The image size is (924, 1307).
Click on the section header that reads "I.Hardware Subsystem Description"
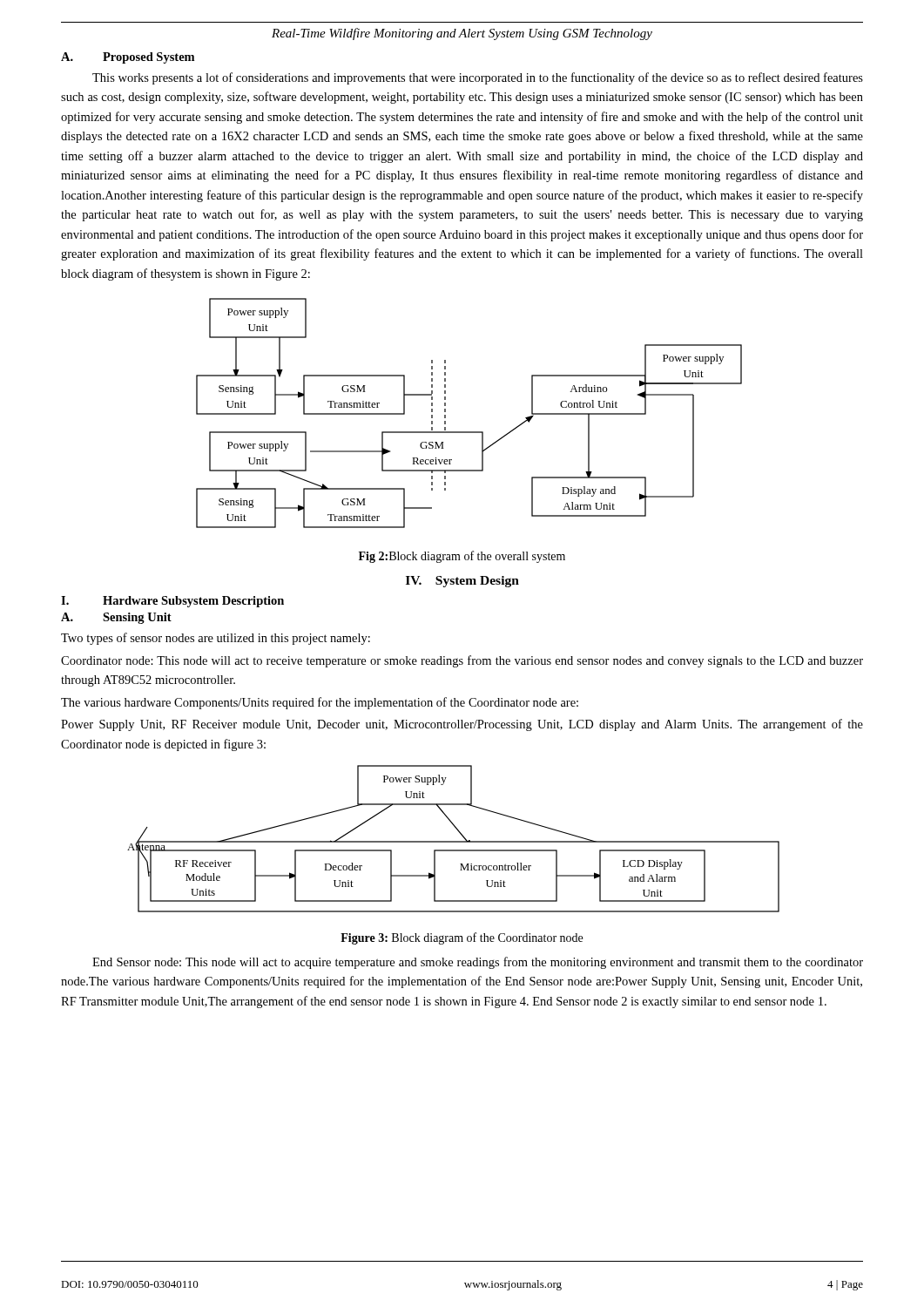click(173, 601)
